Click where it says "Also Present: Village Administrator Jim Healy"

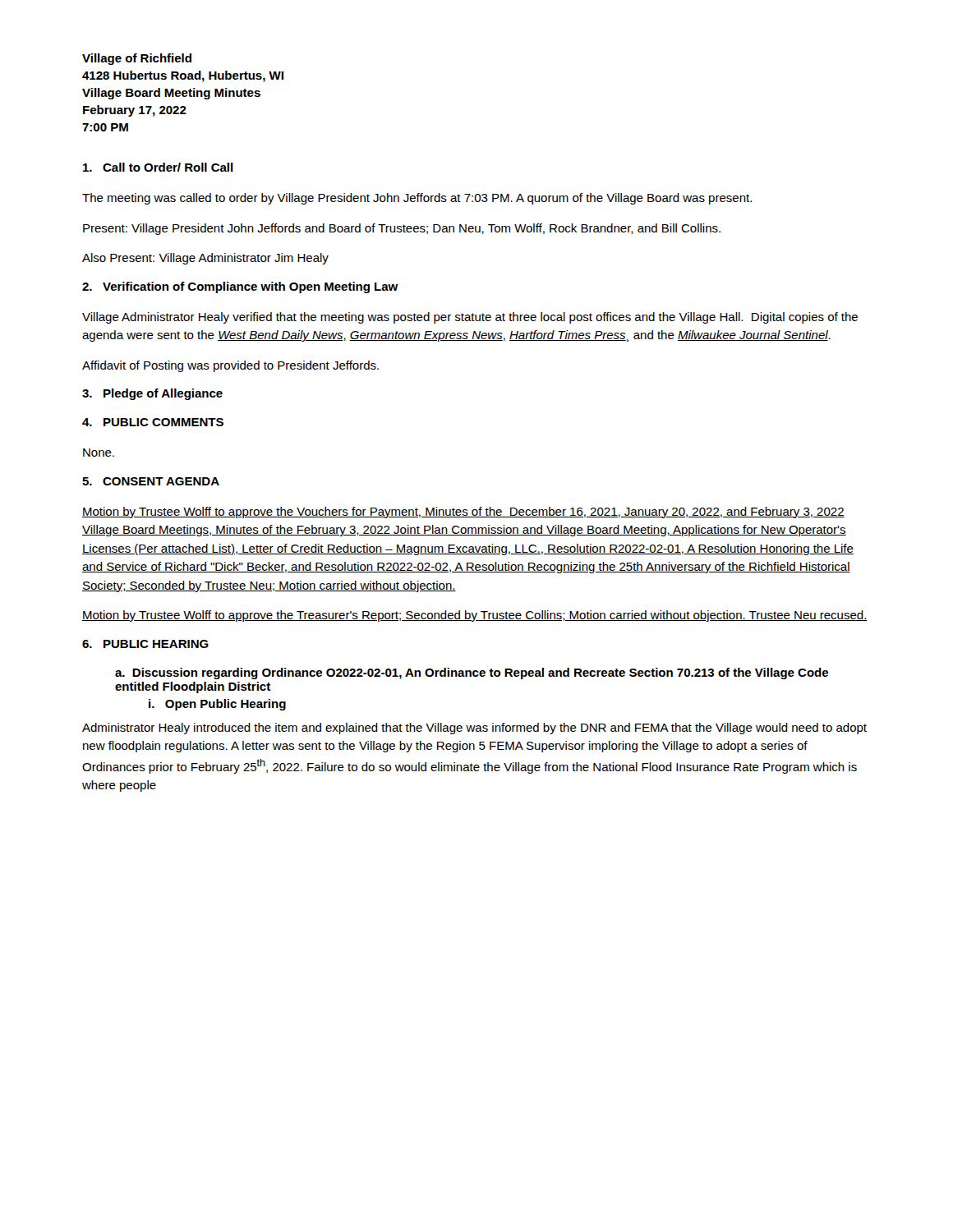click(x=205, y=257)
